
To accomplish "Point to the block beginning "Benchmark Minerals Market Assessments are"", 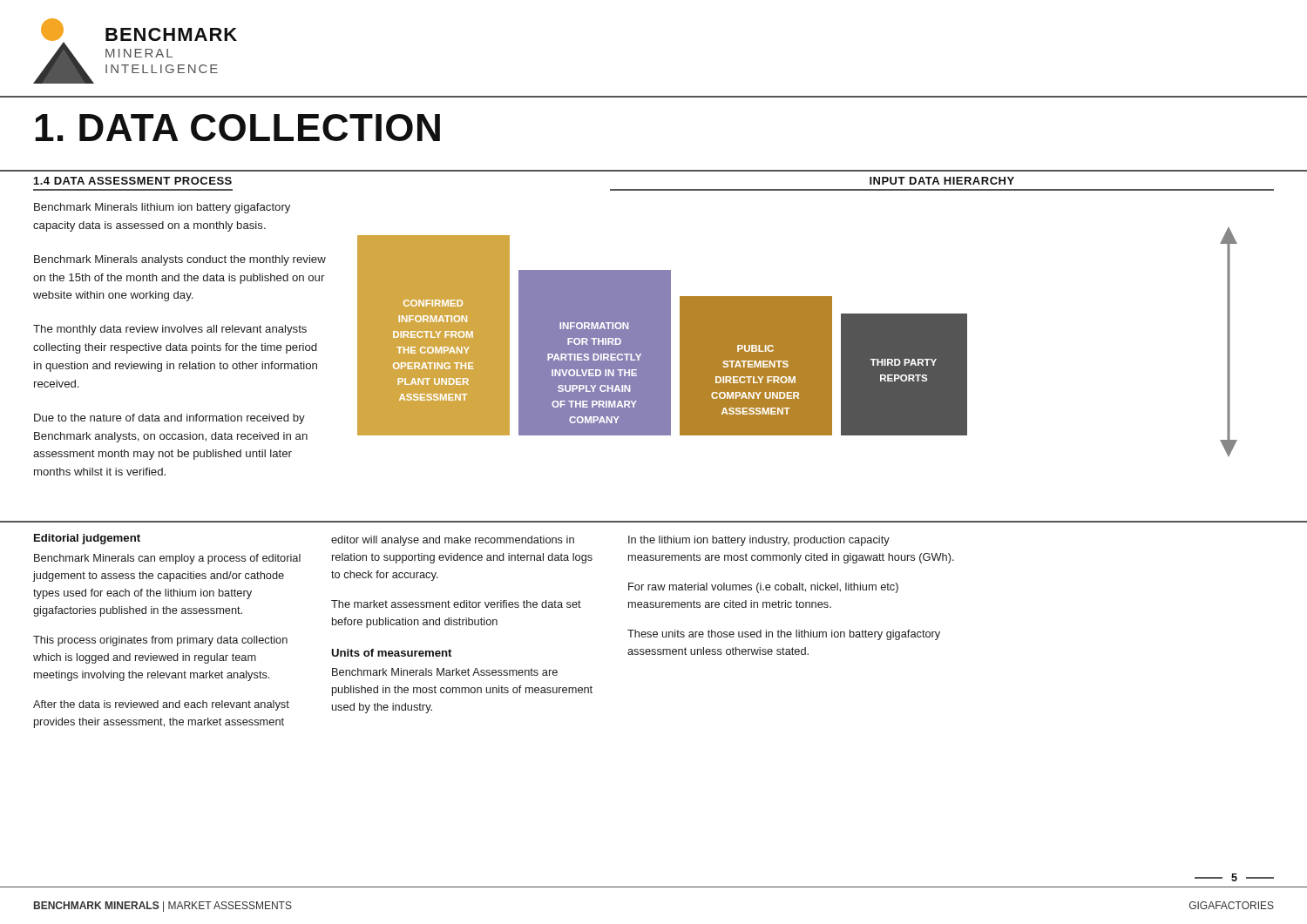I will 462,689.
